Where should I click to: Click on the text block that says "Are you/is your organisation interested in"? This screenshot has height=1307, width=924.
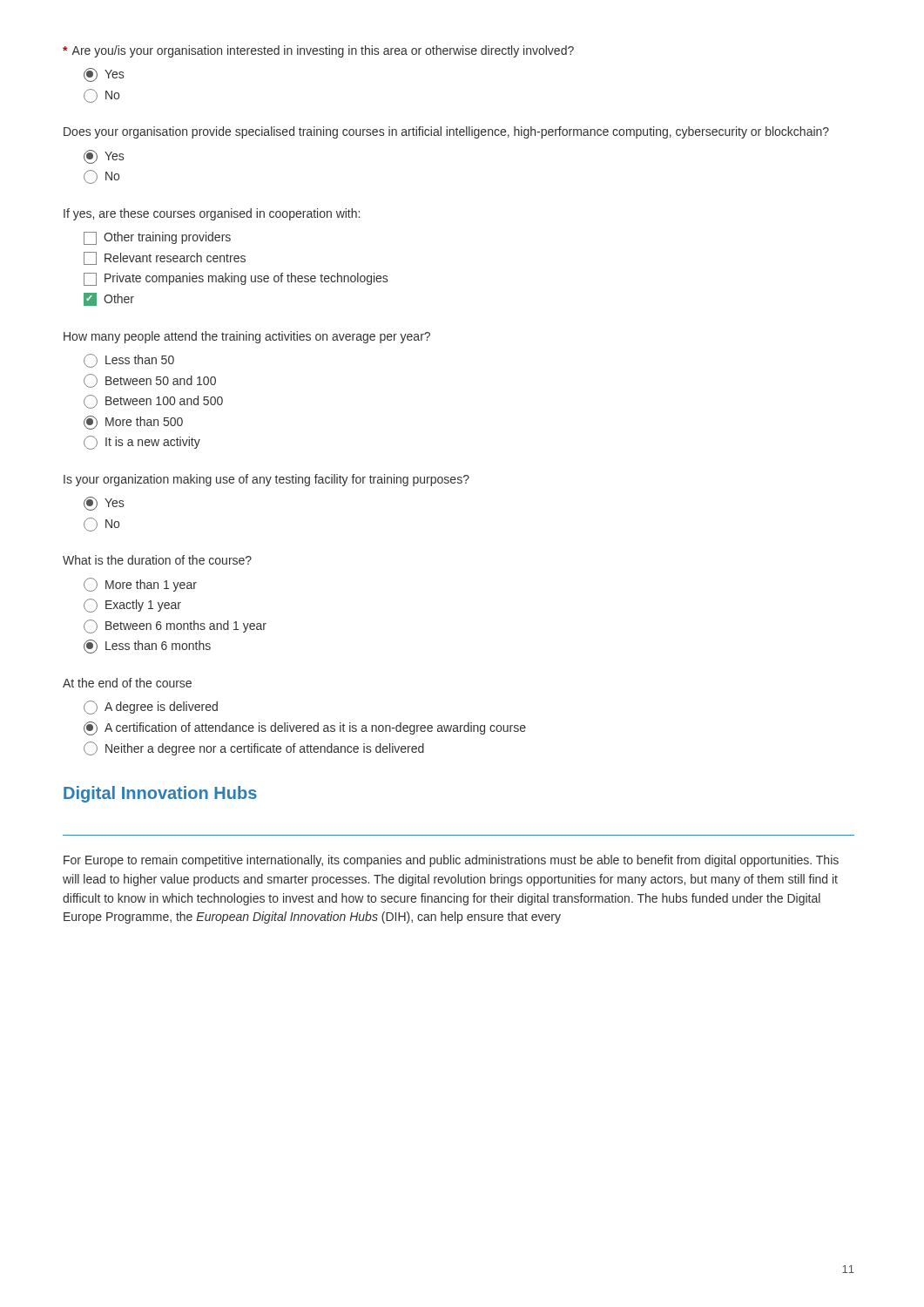(318, 51)
